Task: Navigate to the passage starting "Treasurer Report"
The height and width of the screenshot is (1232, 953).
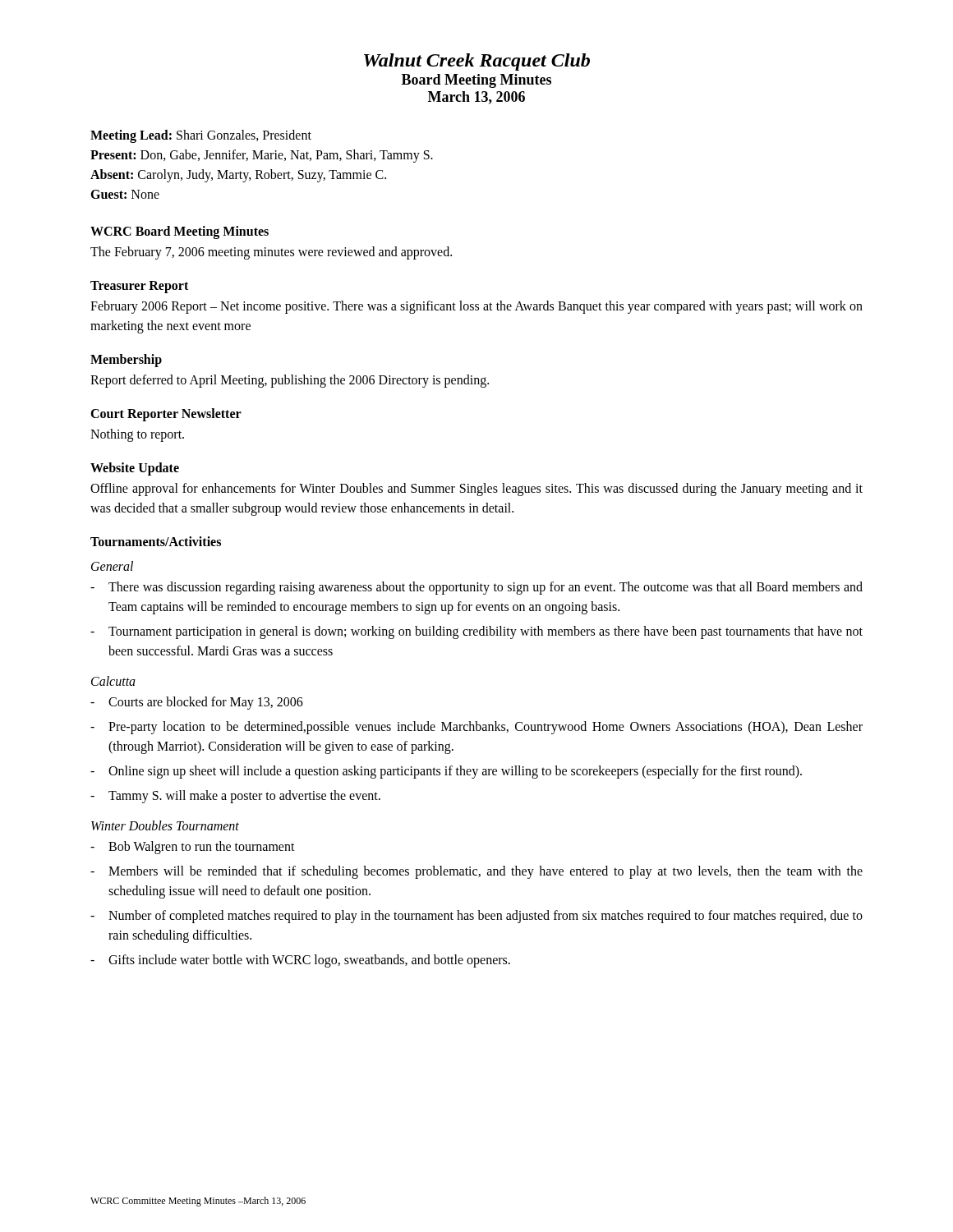Action: pyautogui.click(x=139, y=285)
